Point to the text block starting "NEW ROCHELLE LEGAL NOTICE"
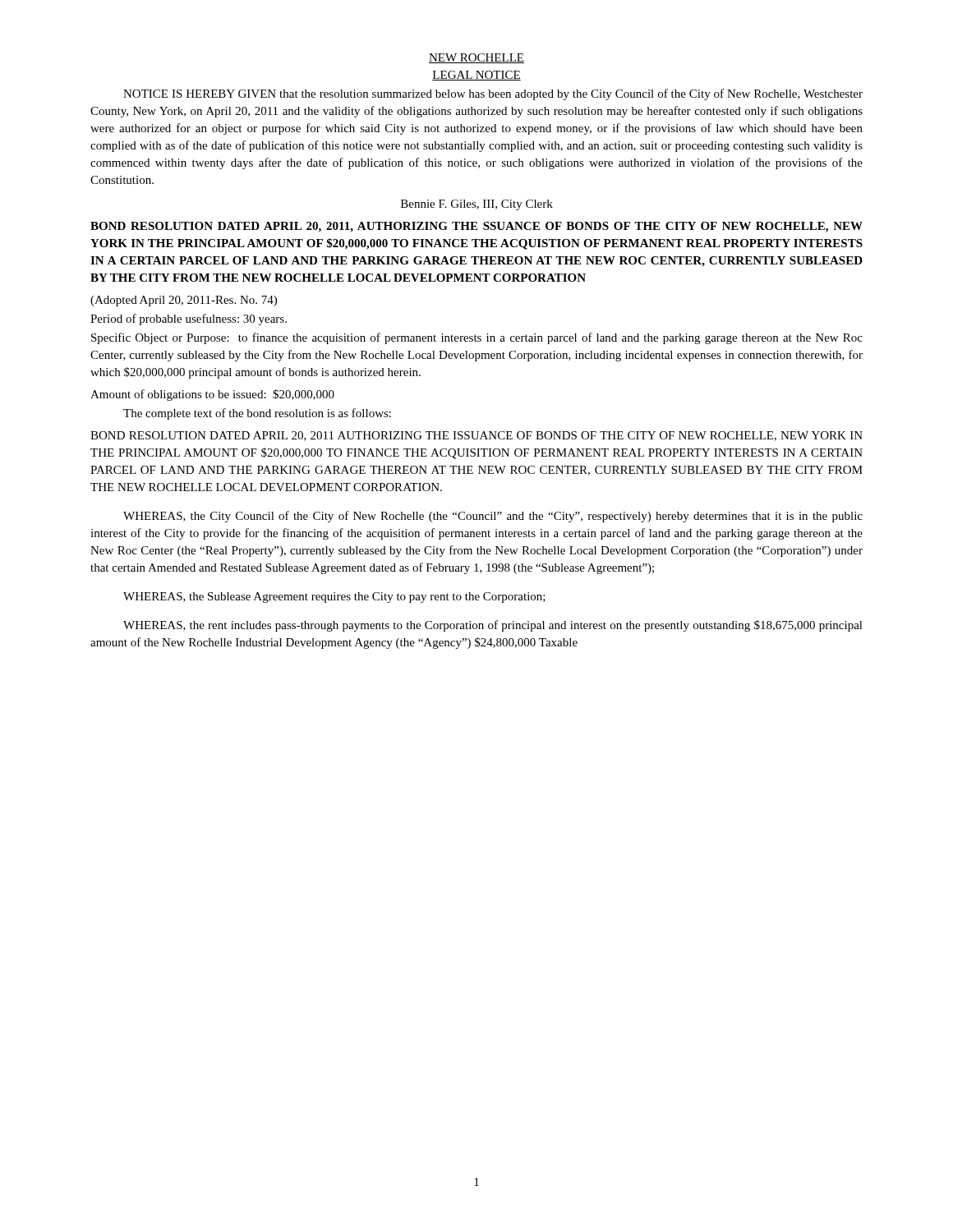953x1232 pixels. pos(476,67)
